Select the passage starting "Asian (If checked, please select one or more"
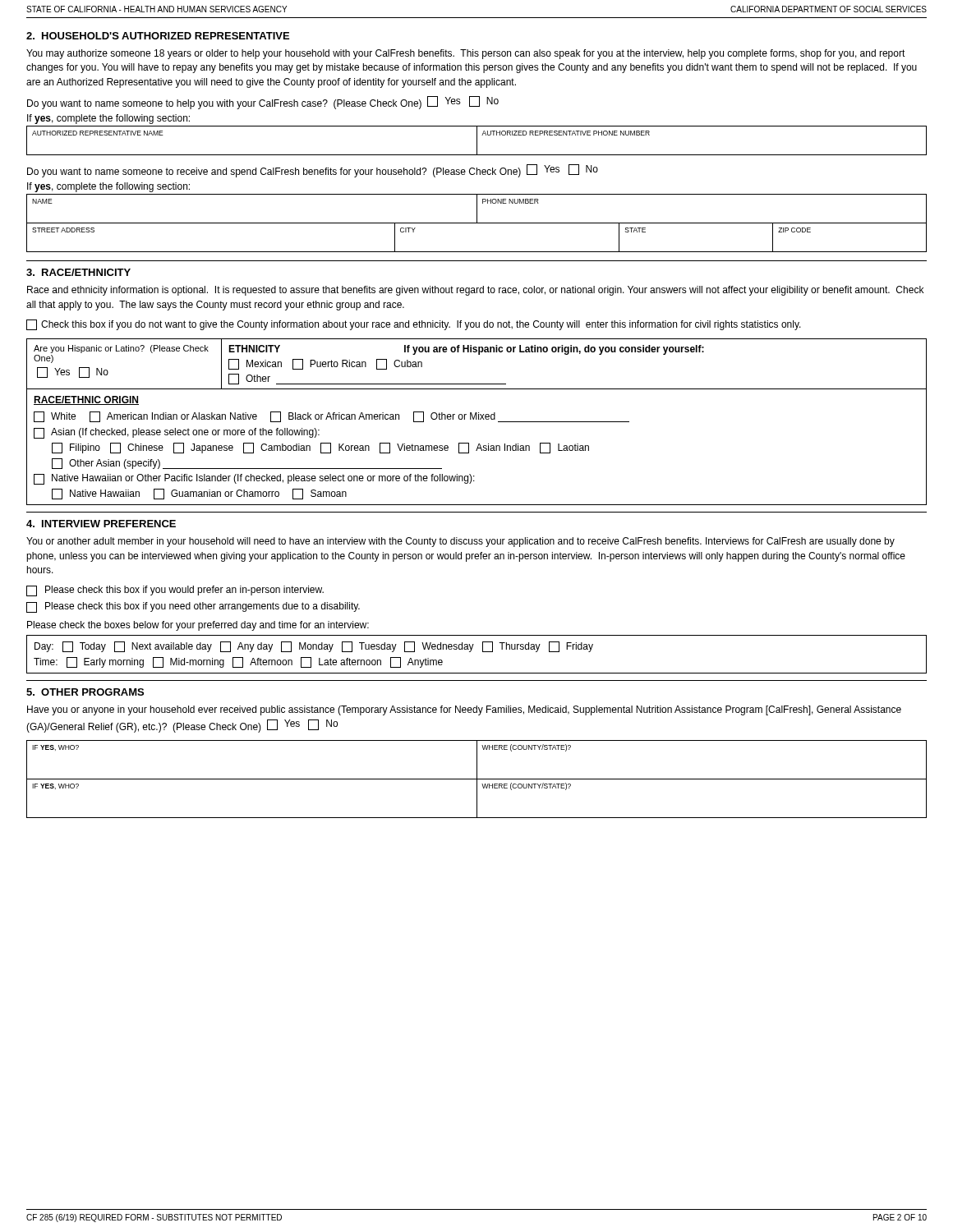Screen dimensions: 1232x953 pyautogui.click(x=476, y=448)
